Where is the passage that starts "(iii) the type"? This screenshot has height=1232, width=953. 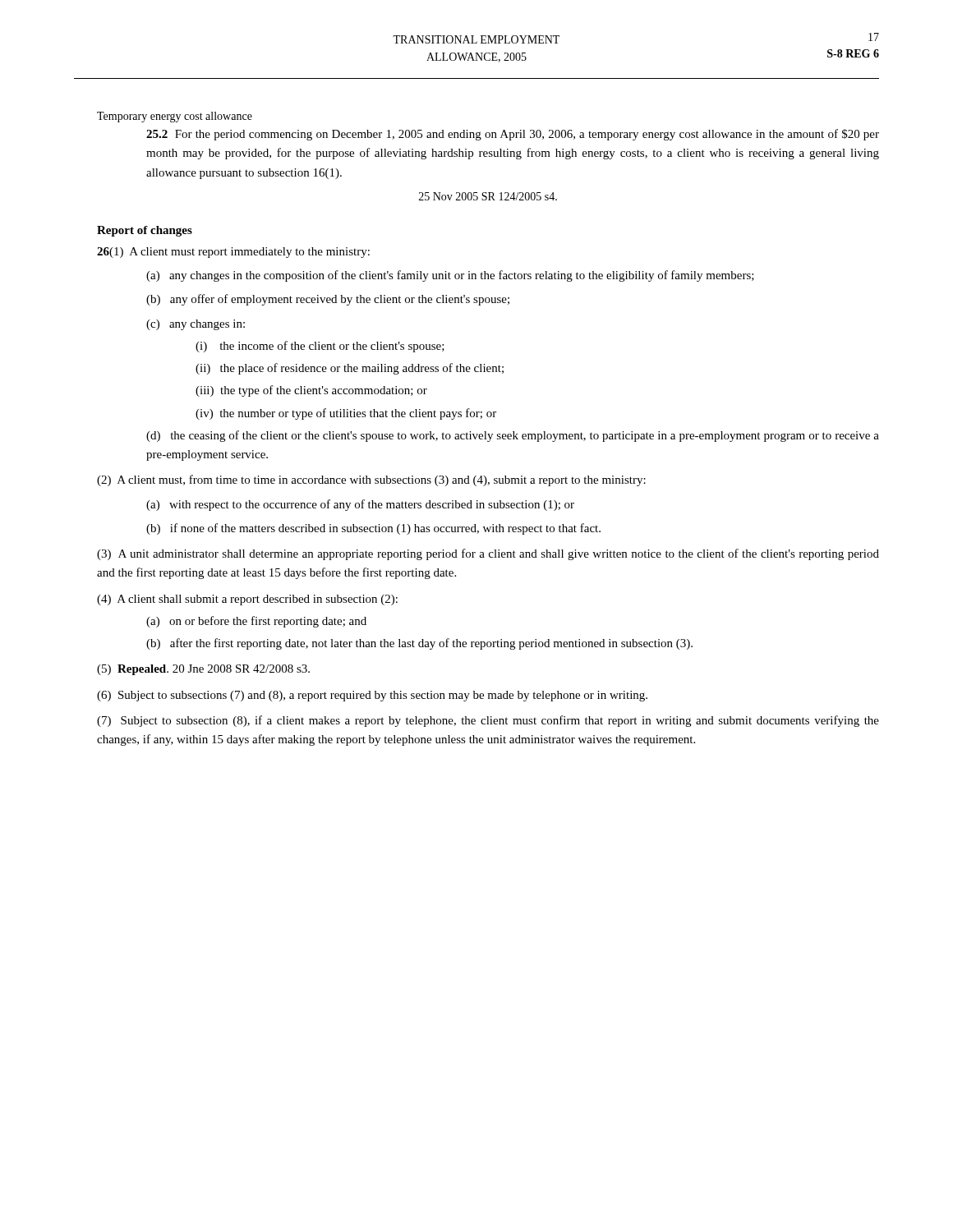[x=311, y=390]
